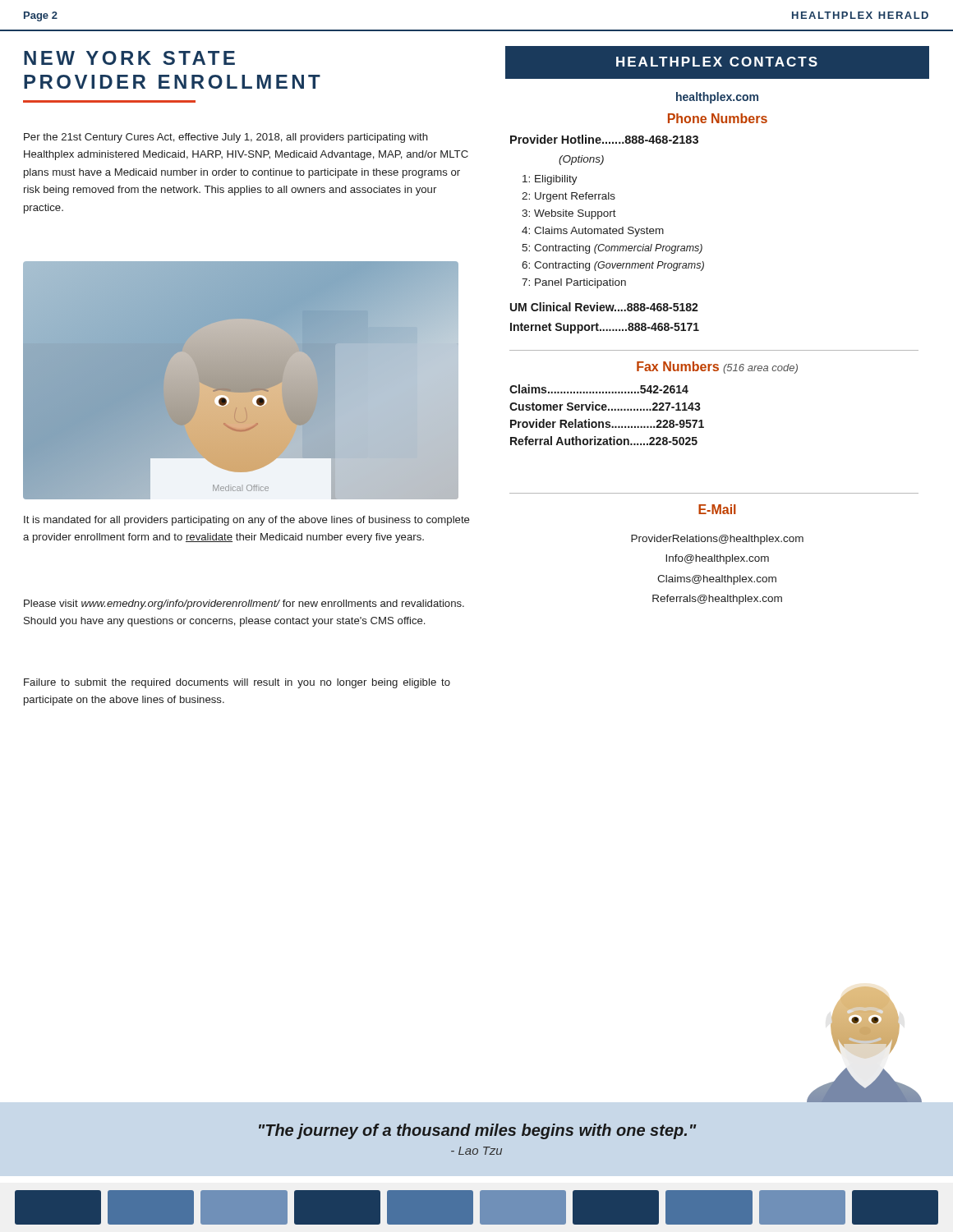Image resolution: width=953 pixels, height=1232 pixels.
Task: Click on the region starting "Lao Tzu"
Action: pos(476,1150)
